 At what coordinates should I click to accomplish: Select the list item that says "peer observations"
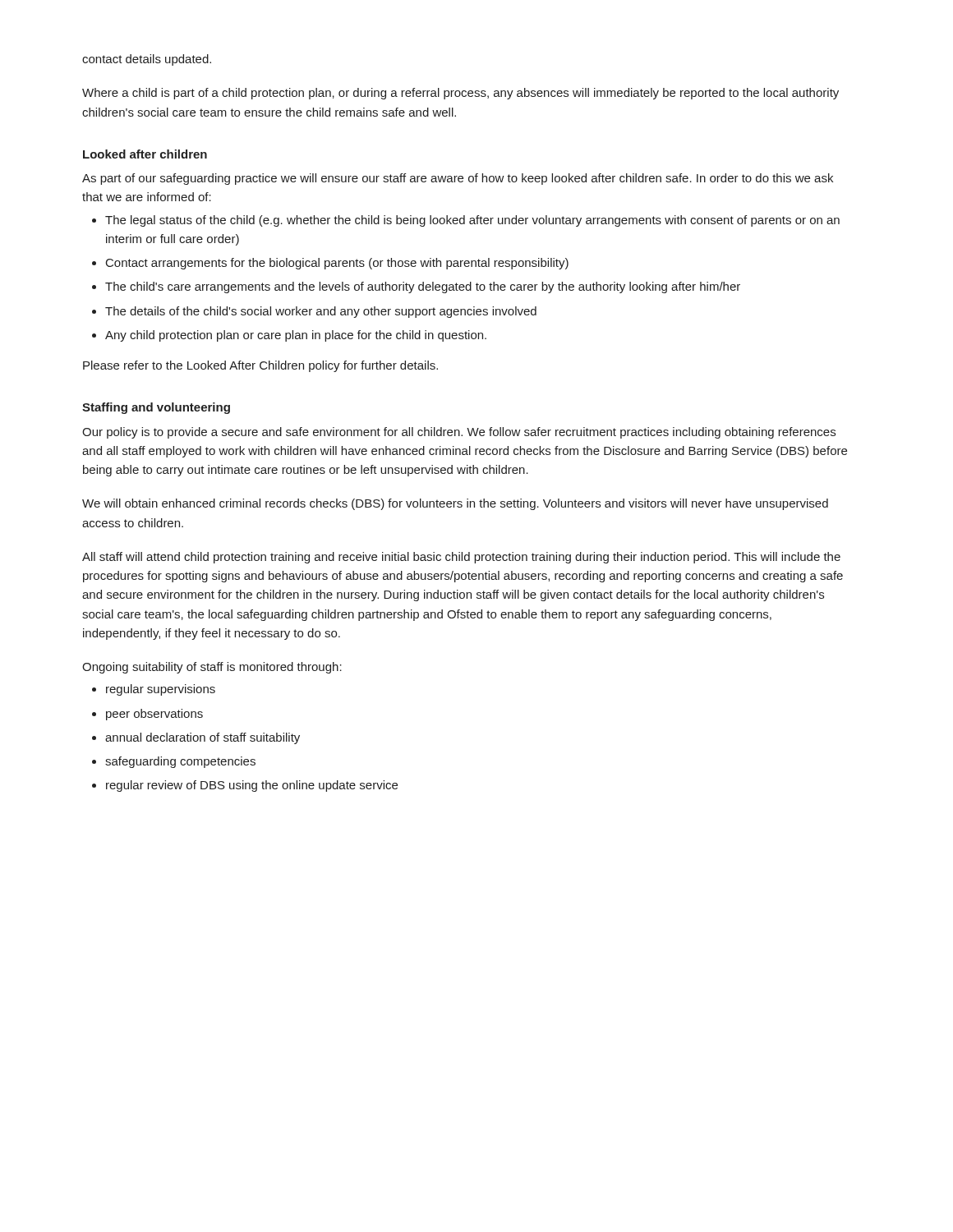(154, 713)
